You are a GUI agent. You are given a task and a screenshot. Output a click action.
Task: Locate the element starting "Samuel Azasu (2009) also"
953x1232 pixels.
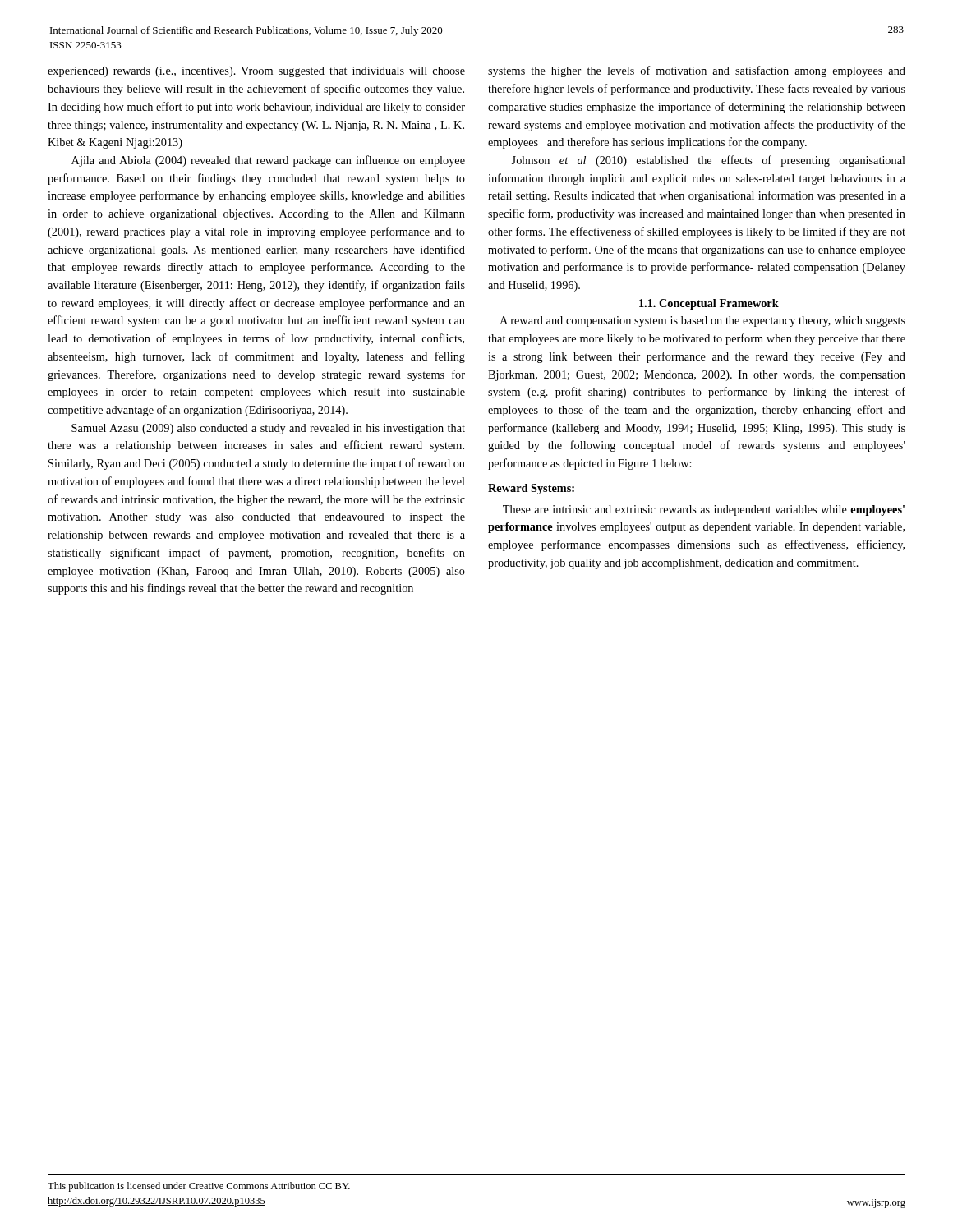point(256,509)
